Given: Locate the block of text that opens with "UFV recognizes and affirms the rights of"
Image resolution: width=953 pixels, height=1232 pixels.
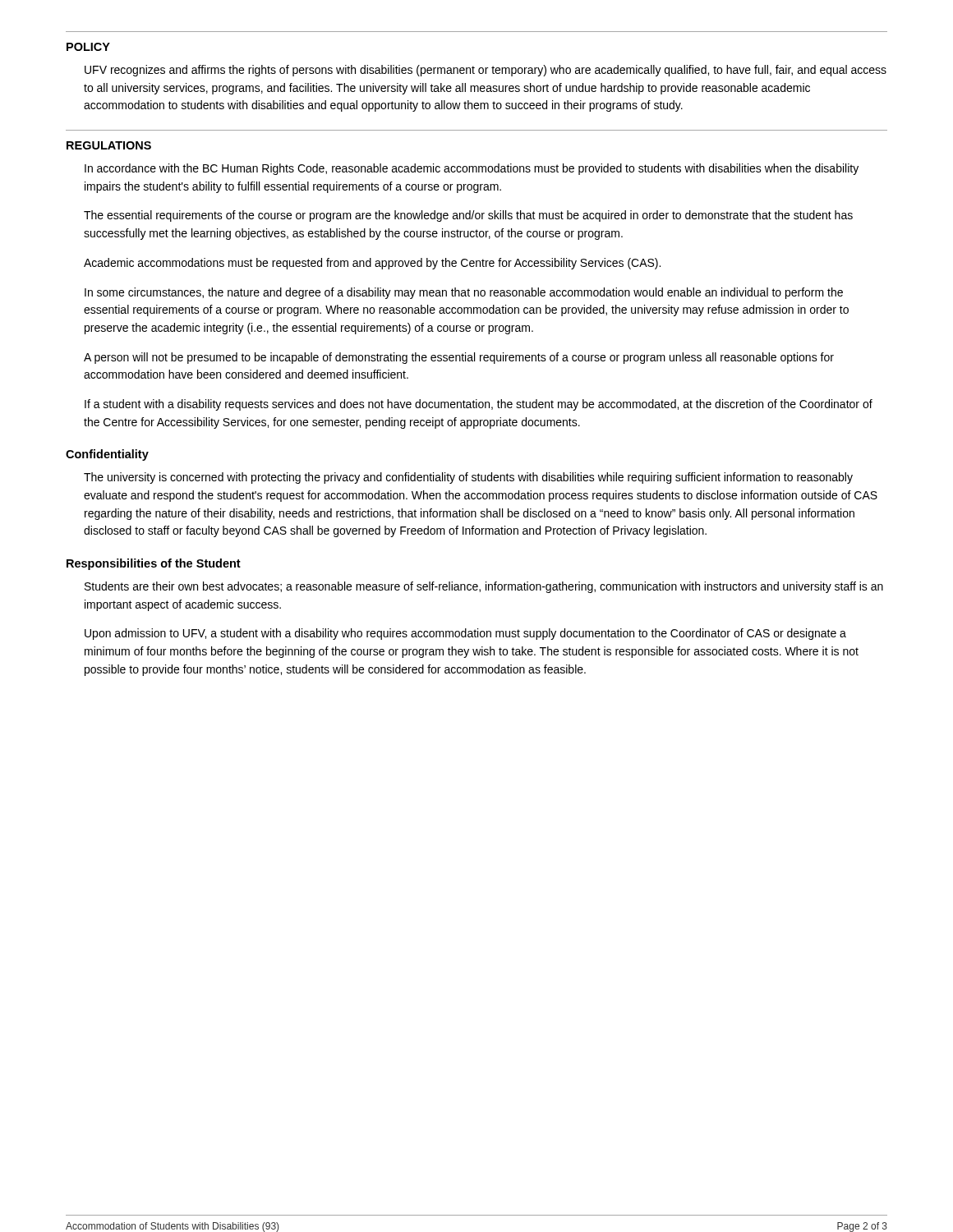Looking at the screenshot, I should (485, 88).
